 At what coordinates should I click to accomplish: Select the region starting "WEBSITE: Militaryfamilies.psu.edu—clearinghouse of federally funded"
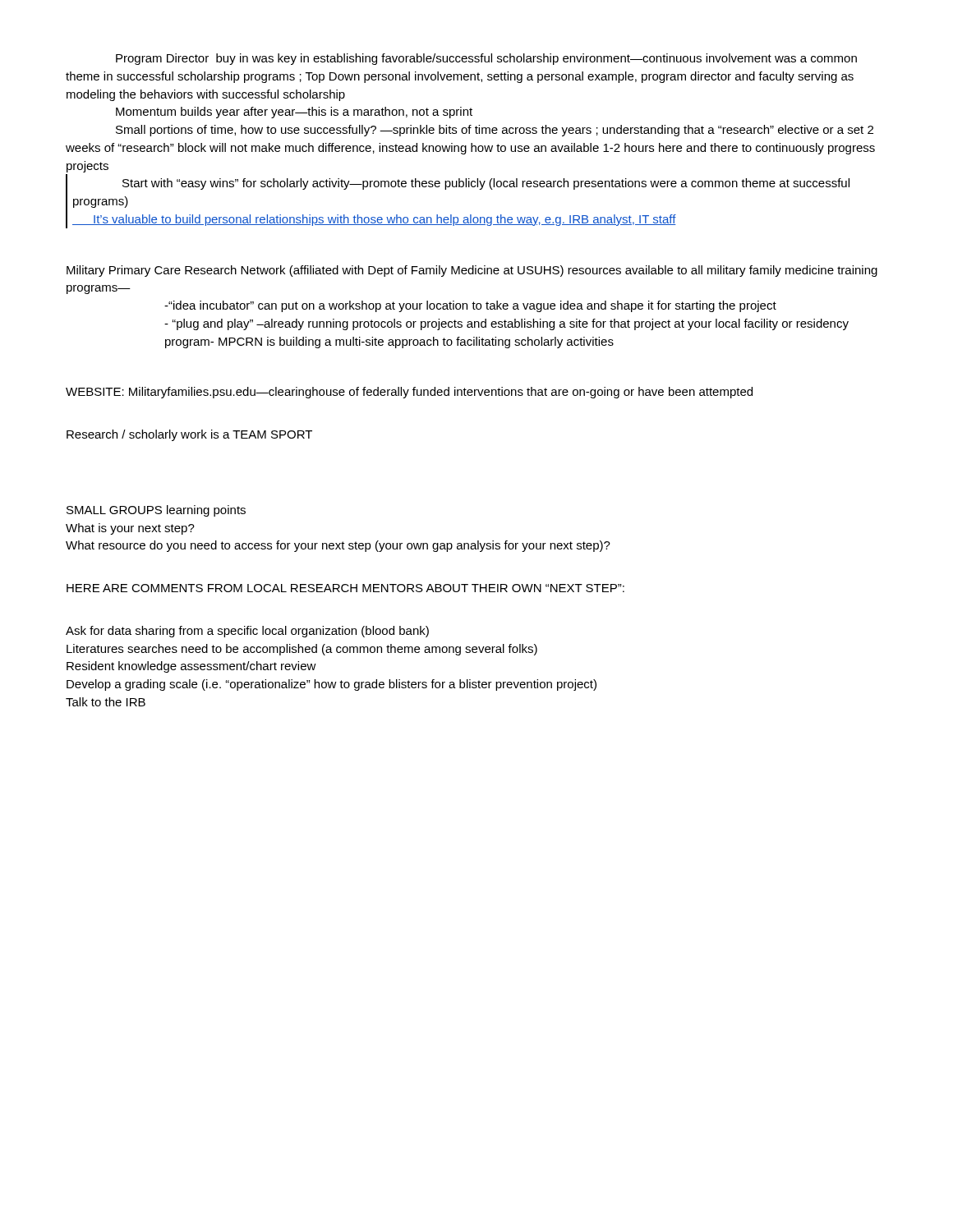(476, 392)
